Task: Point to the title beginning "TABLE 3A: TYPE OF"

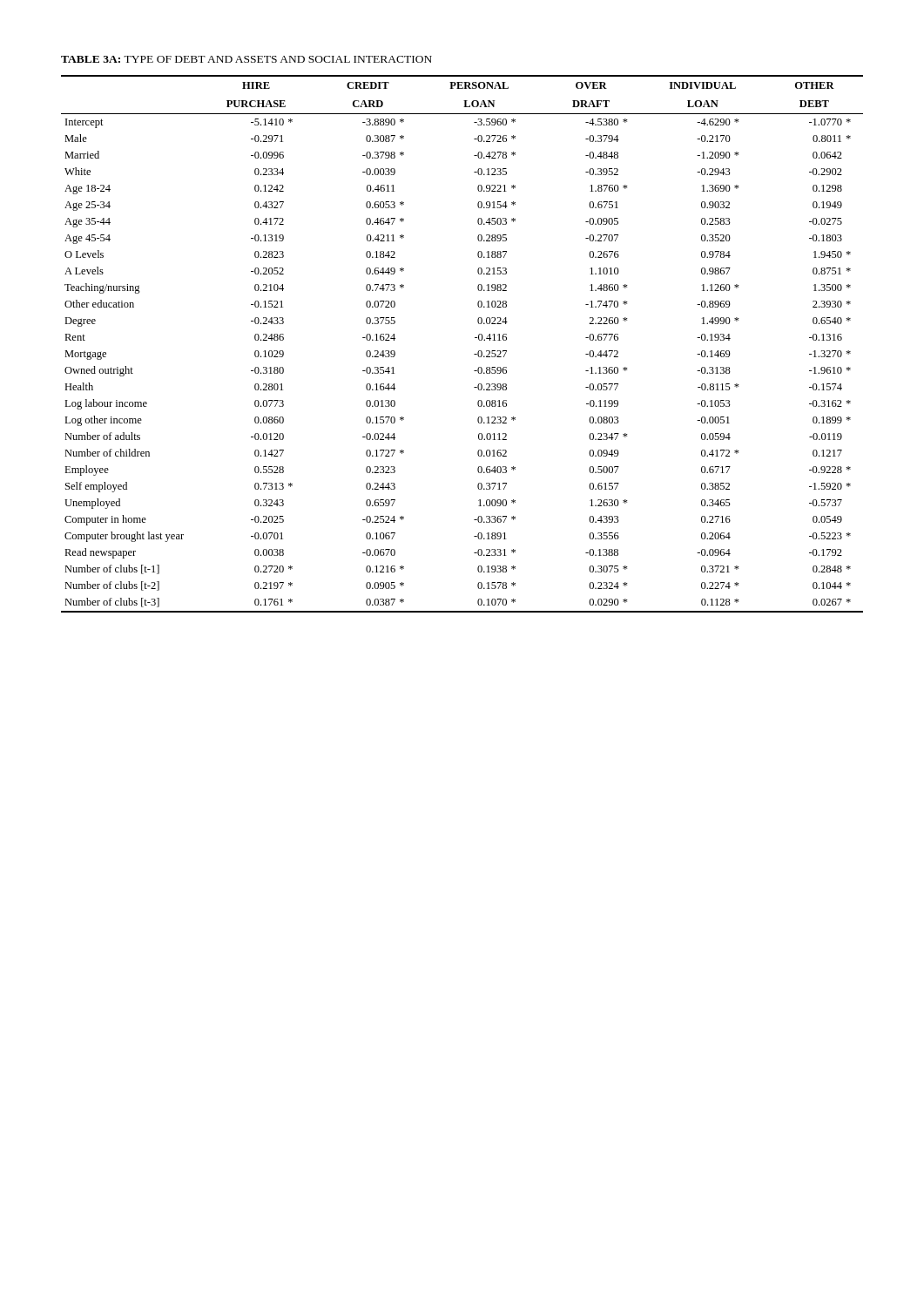Action: (x=247, y=59)
